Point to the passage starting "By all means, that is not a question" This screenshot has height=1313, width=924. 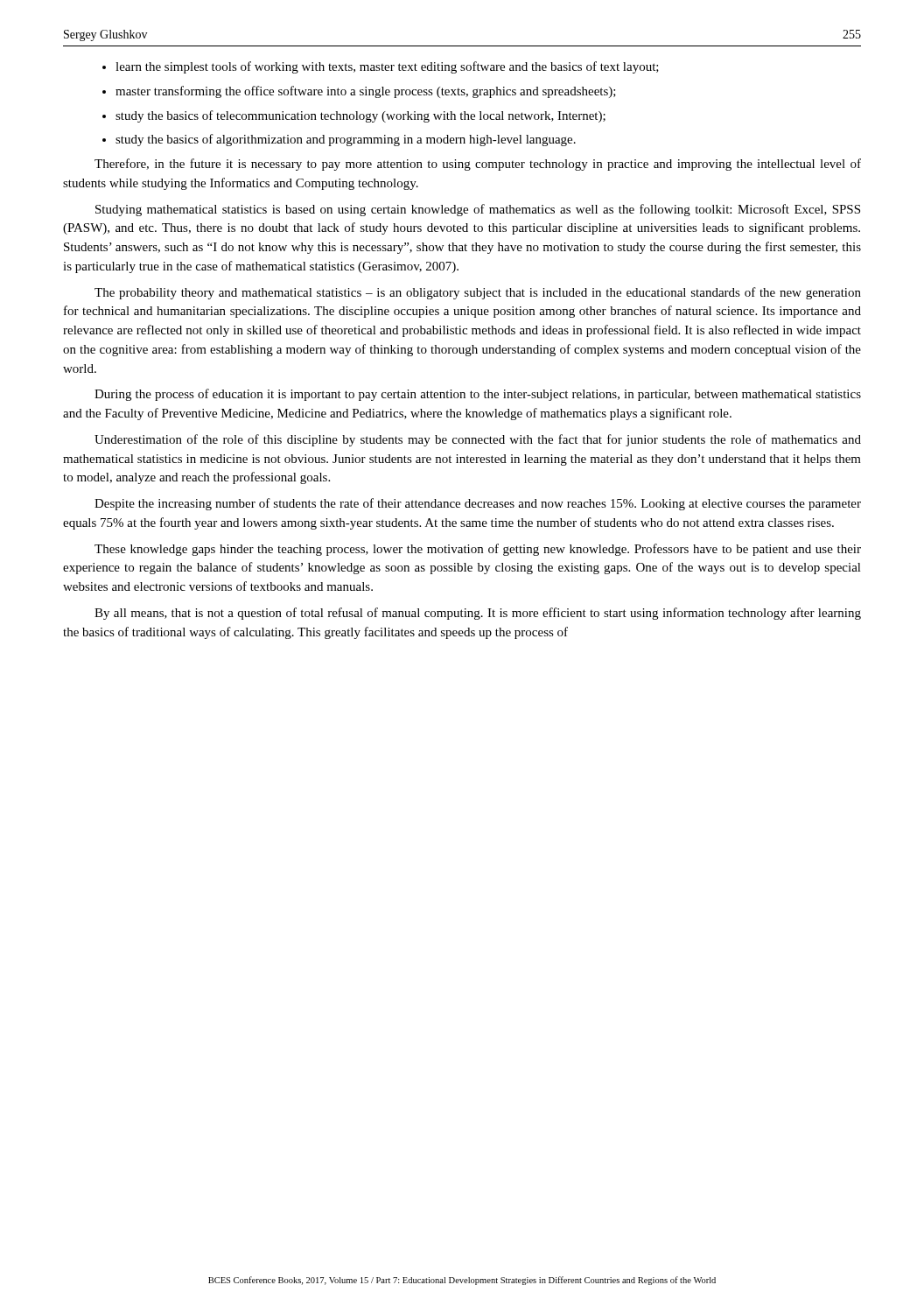[462, 622]
